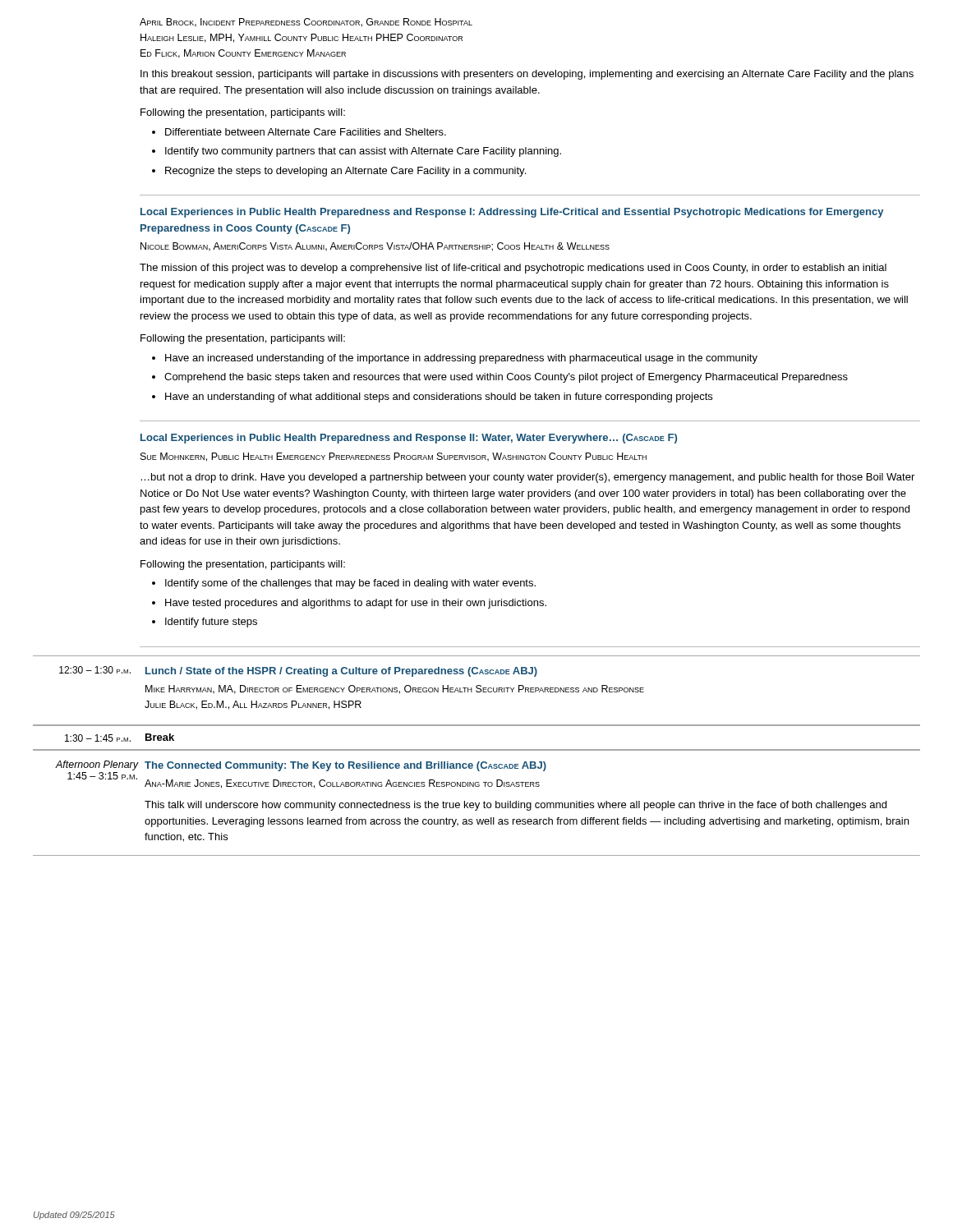Click on the region starting "Identify future steps"
Viewport: 953px width, 1232px height.
pyautogui.click(x=211, y=622)
